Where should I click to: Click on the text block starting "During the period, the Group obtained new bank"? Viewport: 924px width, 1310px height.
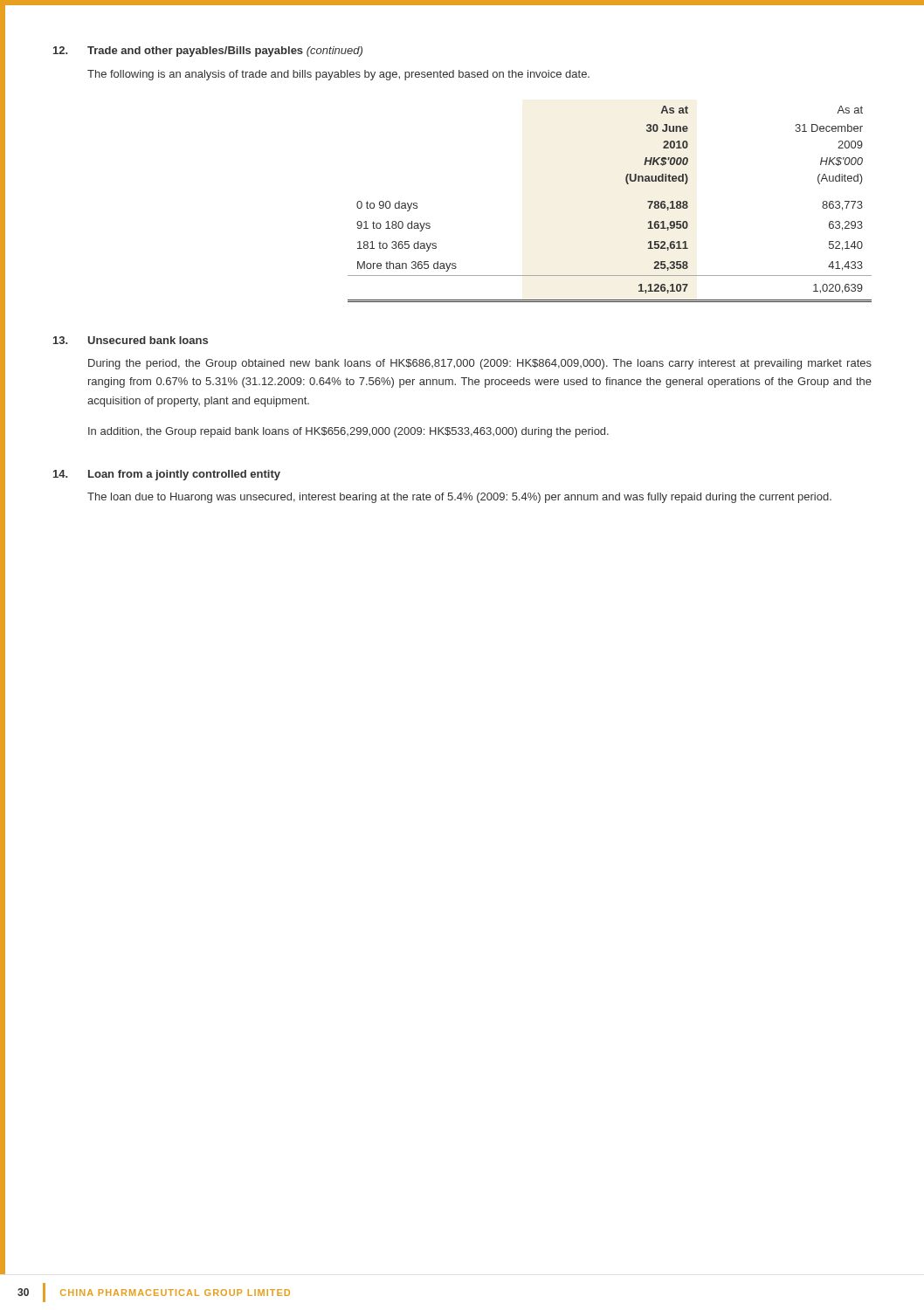pyautogui.click(x=479, y=381)
